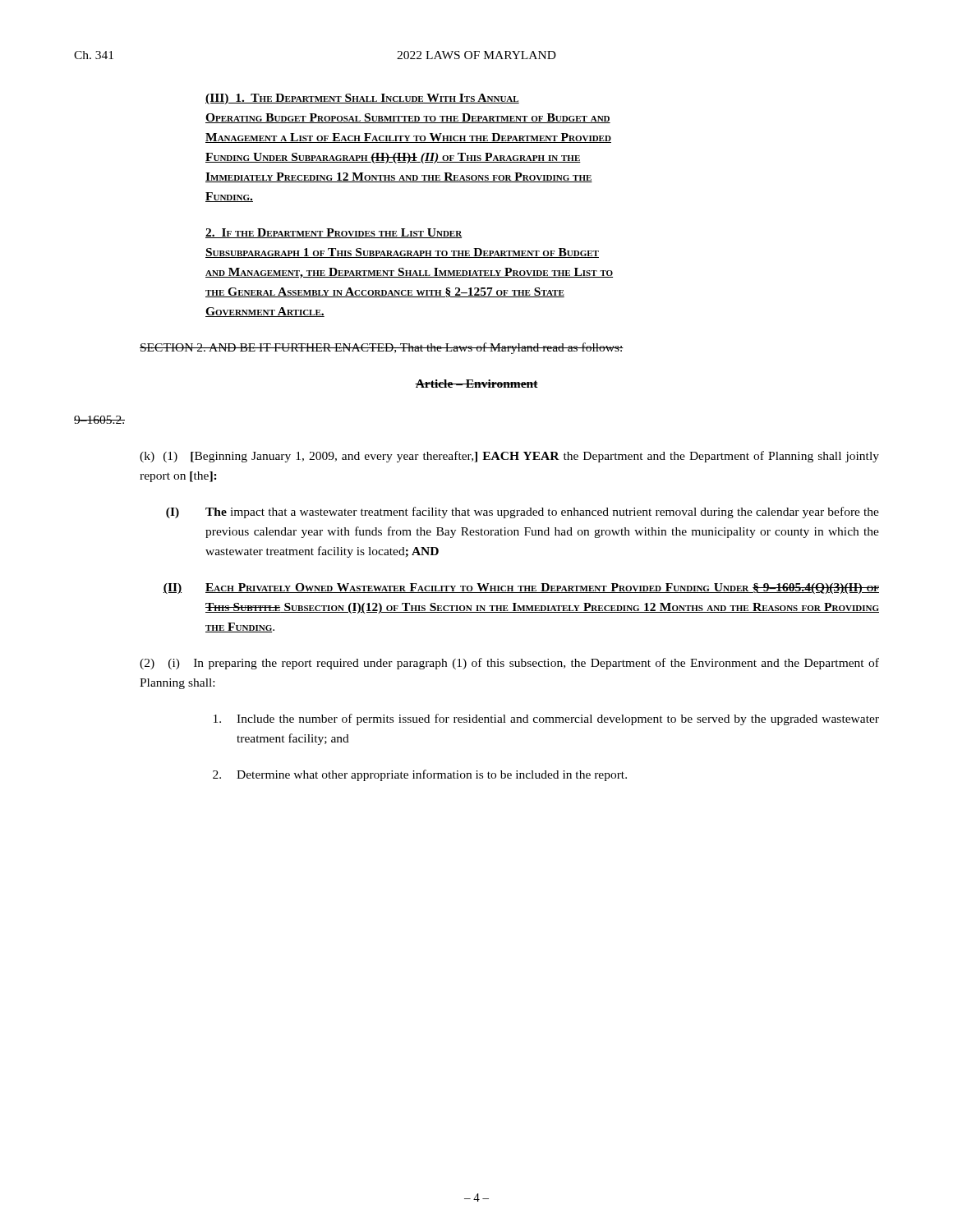Screen dimensions: 1232x953
Task: Click on the text block starting "(II) Each Privately Owned Wastewater Facility to Which"
Action: pos(509,607)
